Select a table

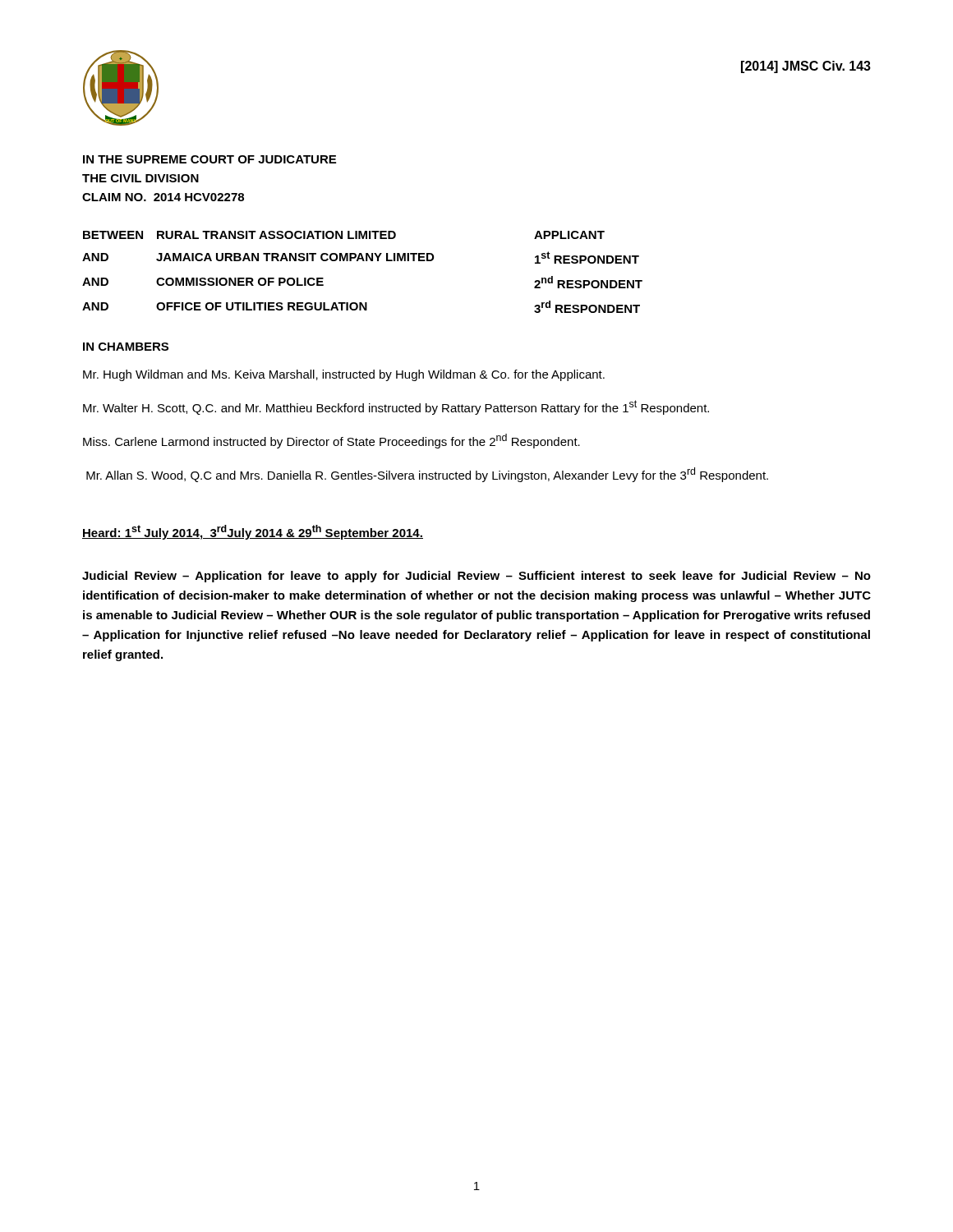(x=476, y=271)
